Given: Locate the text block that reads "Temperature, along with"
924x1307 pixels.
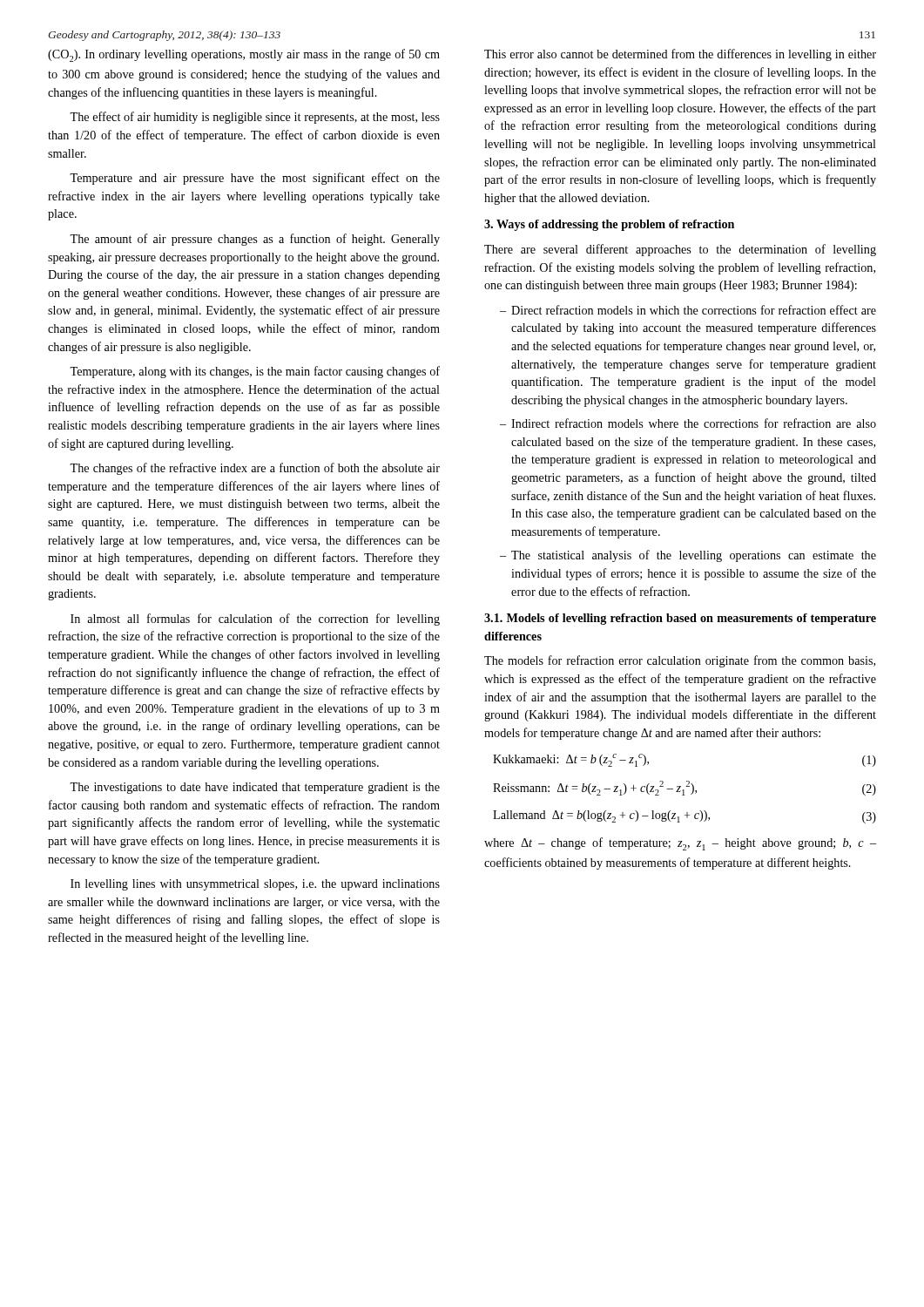Looking at the screenshot, I should coord(244,407).
